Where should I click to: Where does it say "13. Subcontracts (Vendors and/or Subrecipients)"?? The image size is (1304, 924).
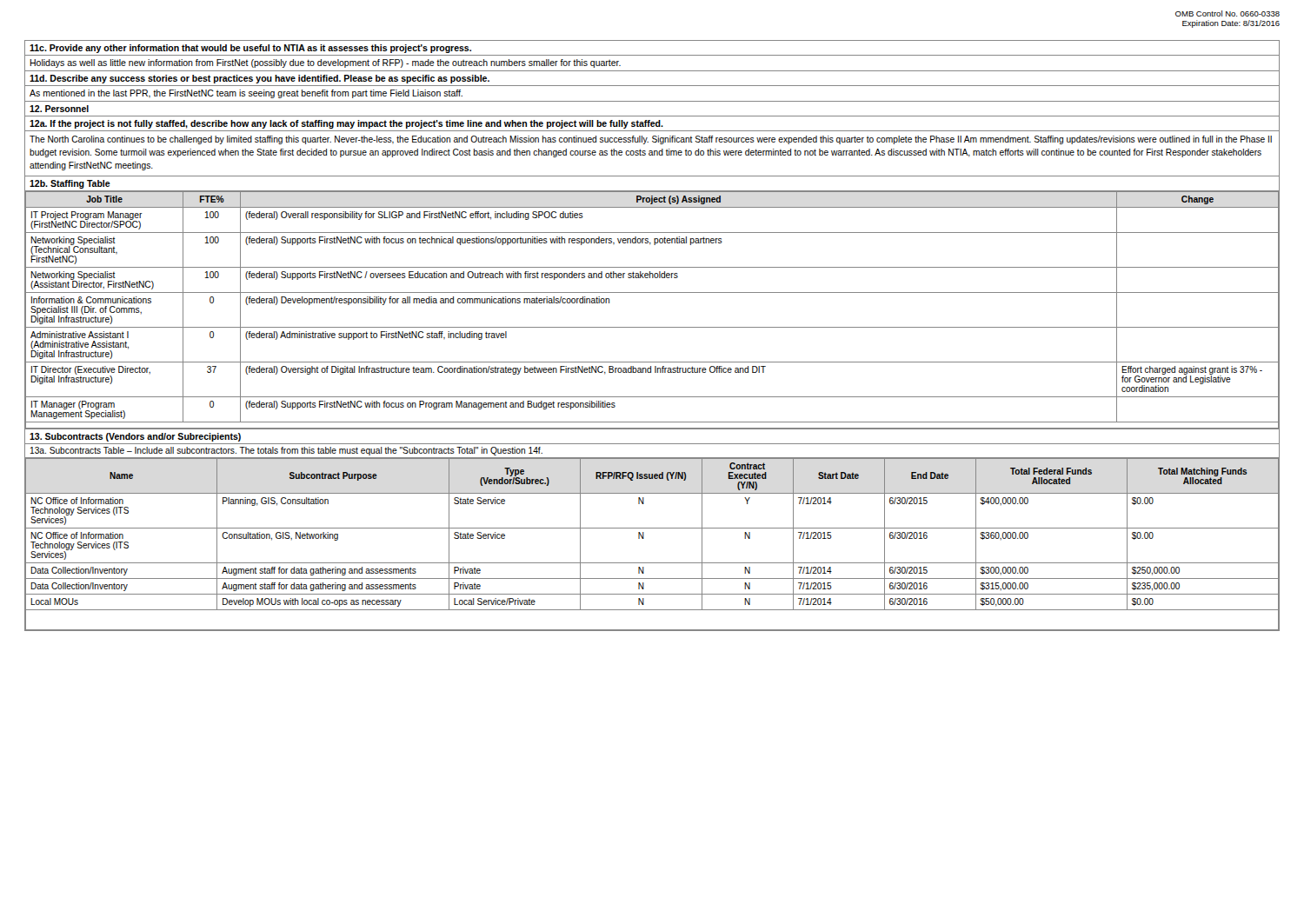(x=135, y=437)
